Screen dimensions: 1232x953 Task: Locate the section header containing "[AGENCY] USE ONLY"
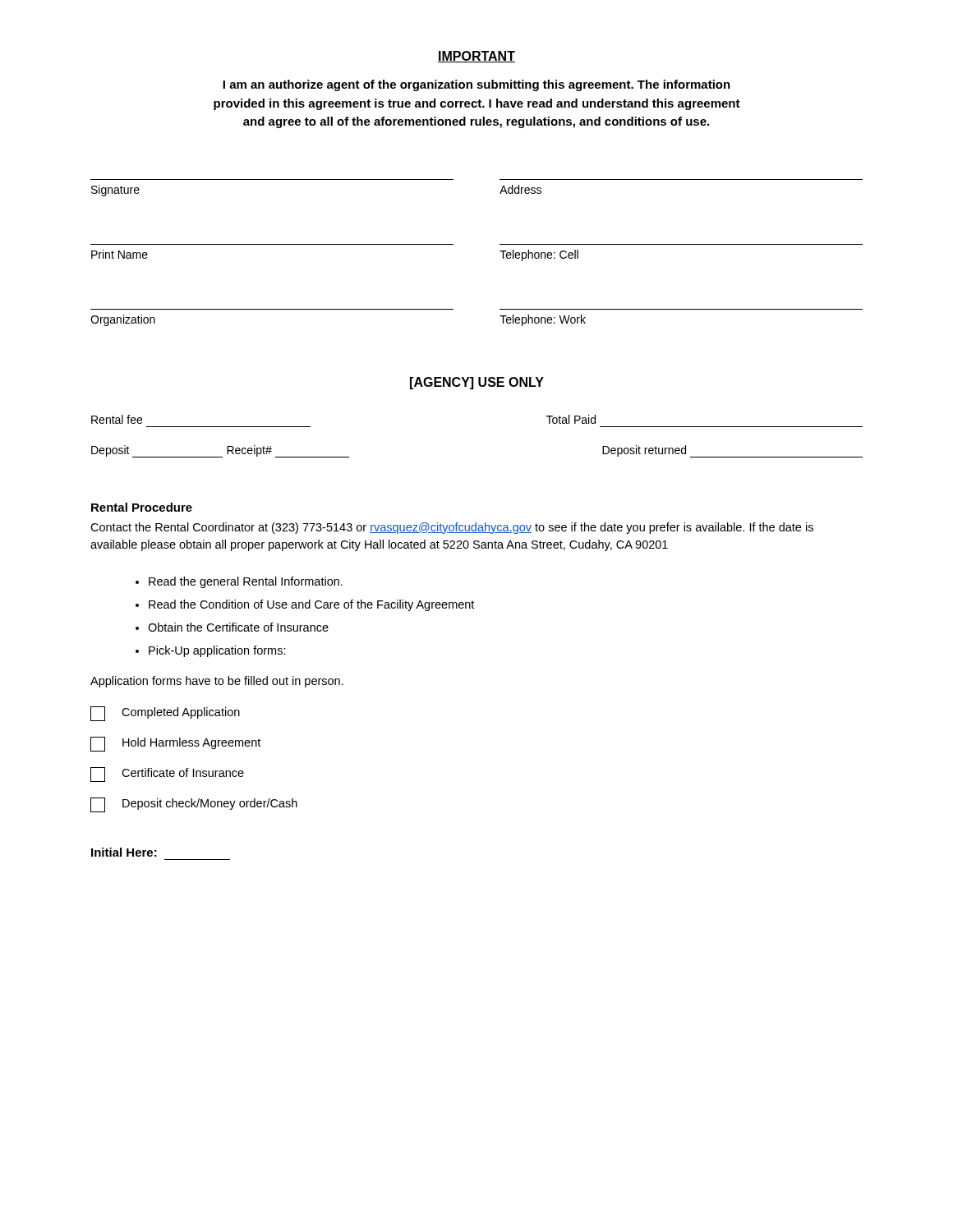tap(476, 382)
